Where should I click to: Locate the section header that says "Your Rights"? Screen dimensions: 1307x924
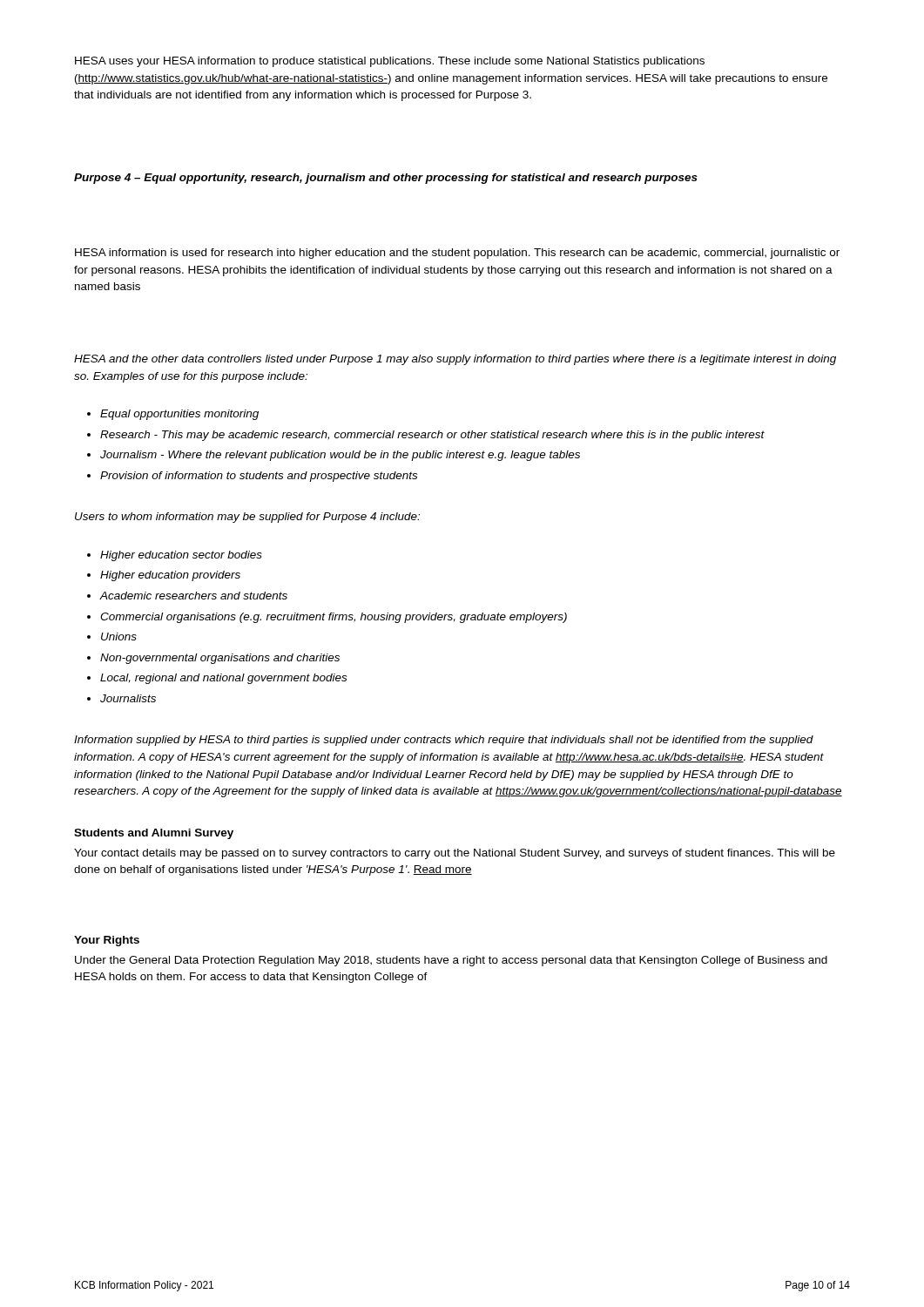pos(107,939)
